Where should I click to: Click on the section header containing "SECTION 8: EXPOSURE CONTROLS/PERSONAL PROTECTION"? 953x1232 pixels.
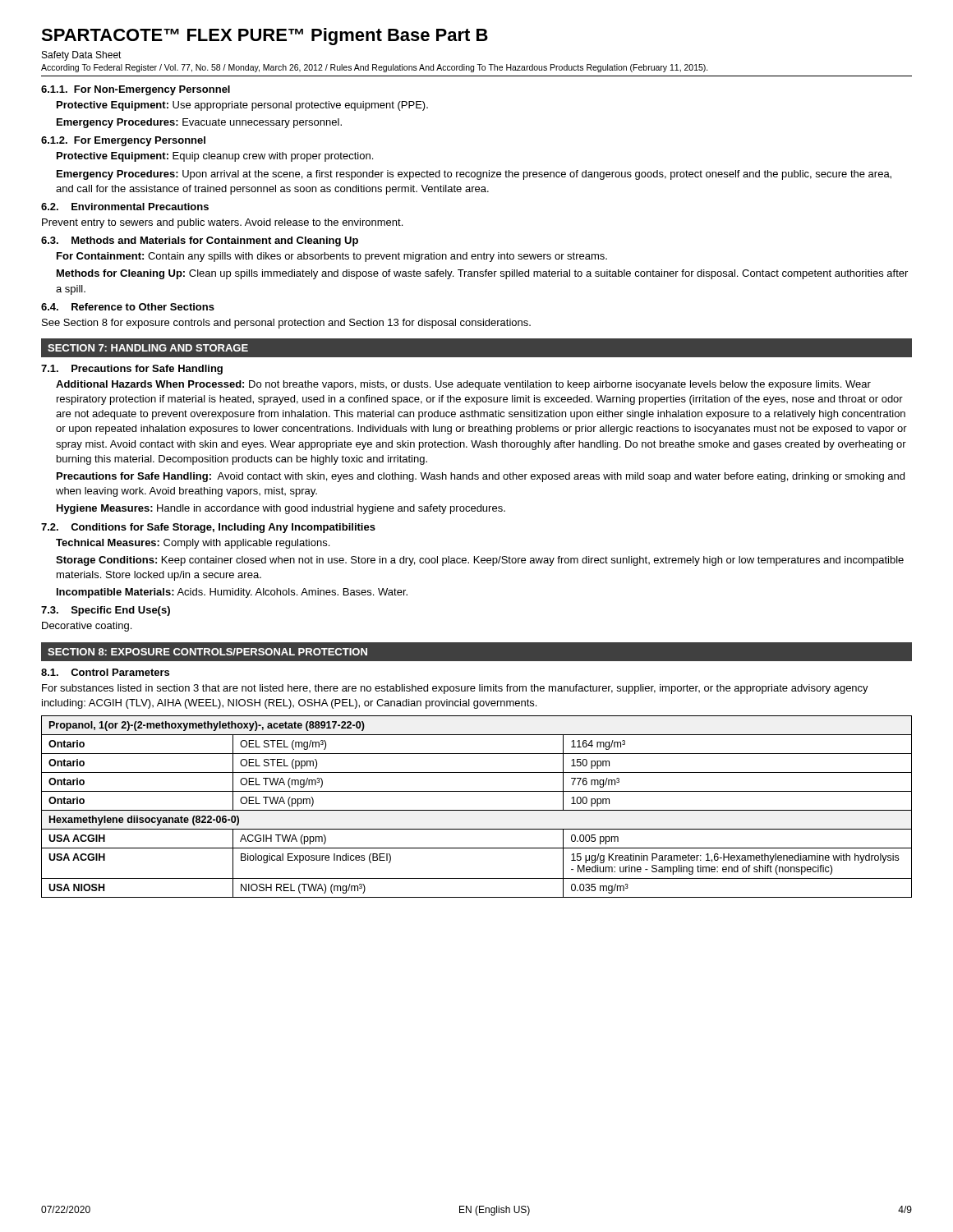click(208, 651)
